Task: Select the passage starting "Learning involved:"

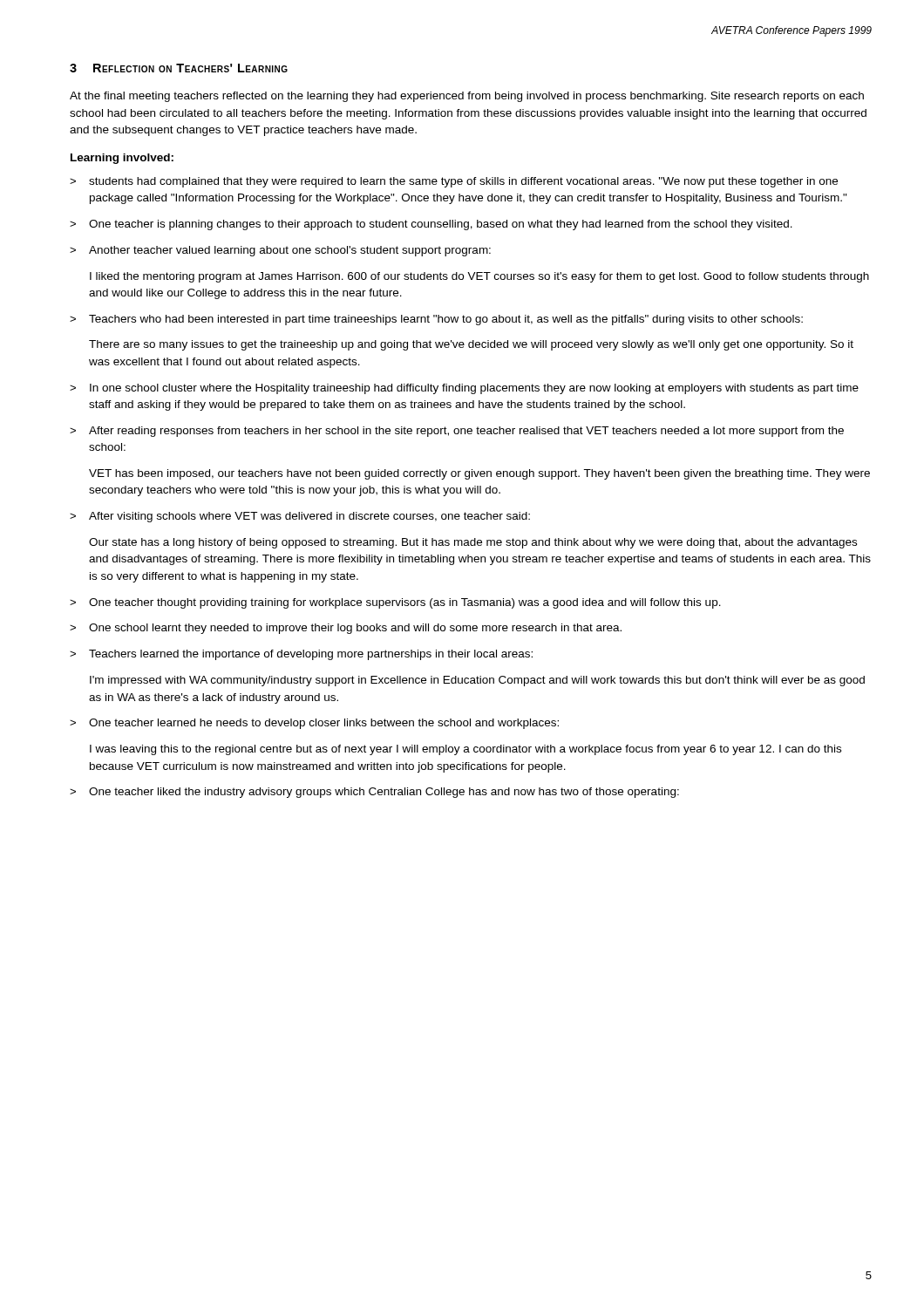Action: pyautogui.click(x=122, y=157)
